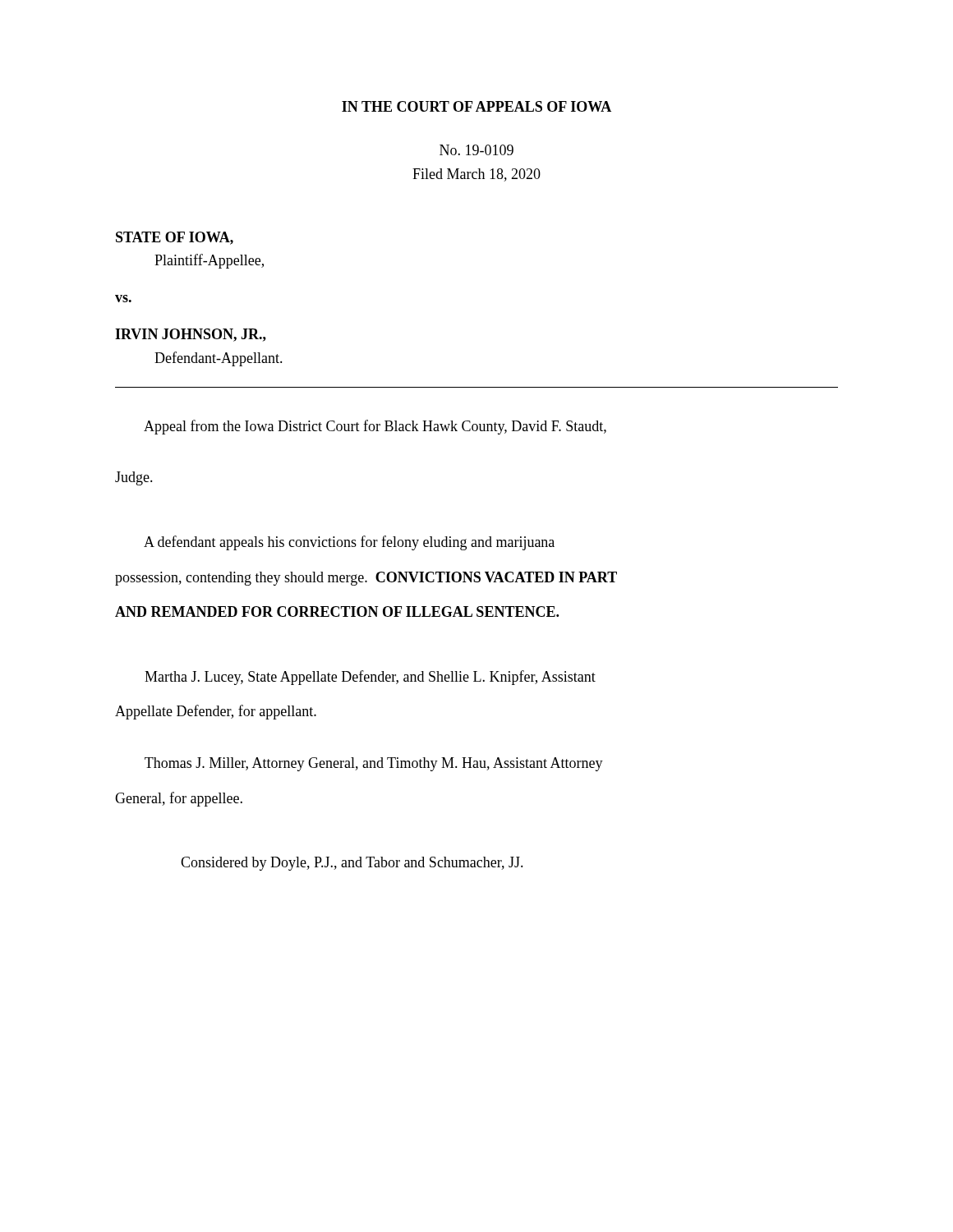Viewport: 953px width, 1232px height.
Task: Click where it says "No. 19-0109 Filed March 18, 2020"
Action: [476, 162]
